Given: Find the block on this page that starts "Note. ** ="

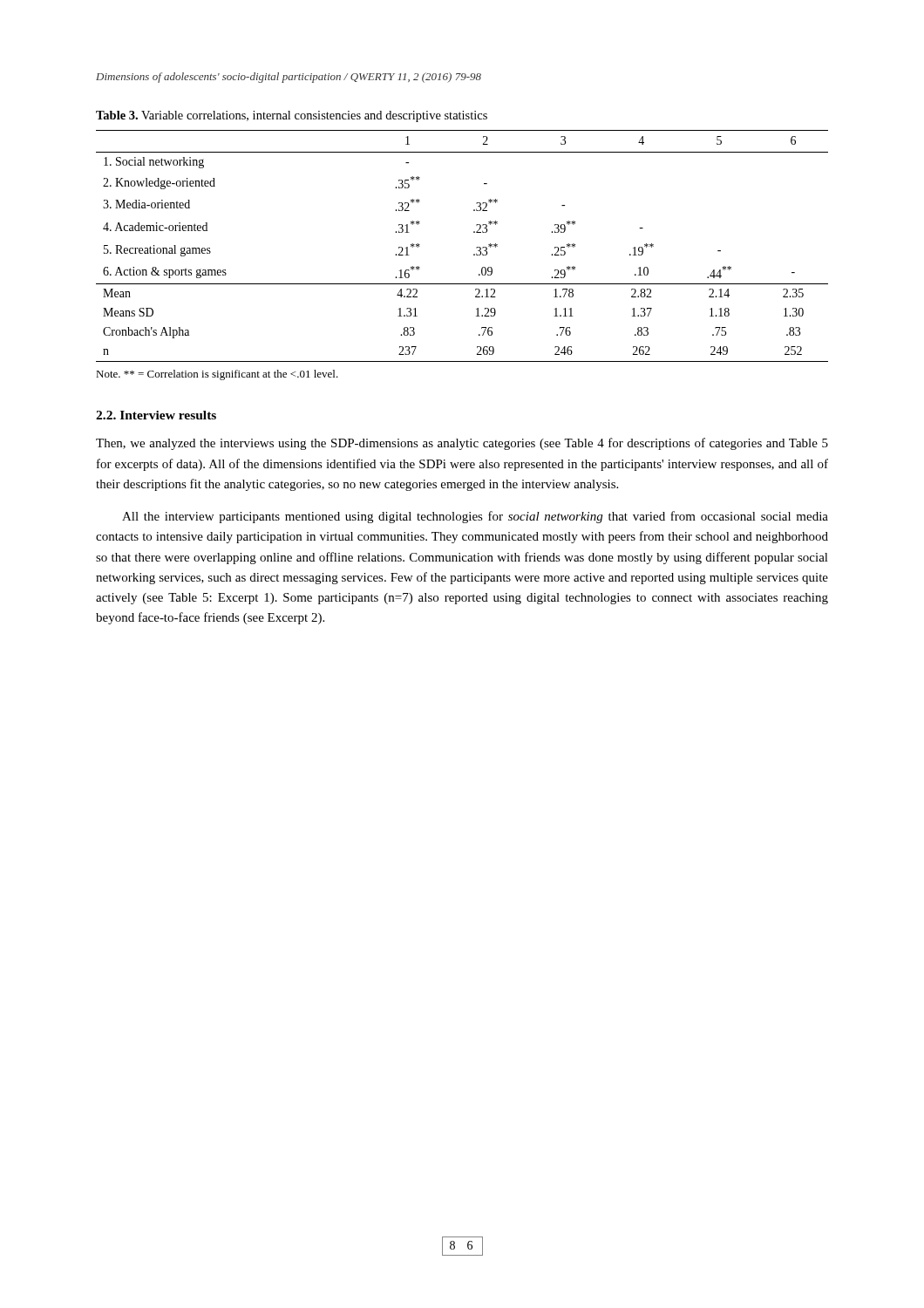Looking at the screenshot, I should (217, 374).
